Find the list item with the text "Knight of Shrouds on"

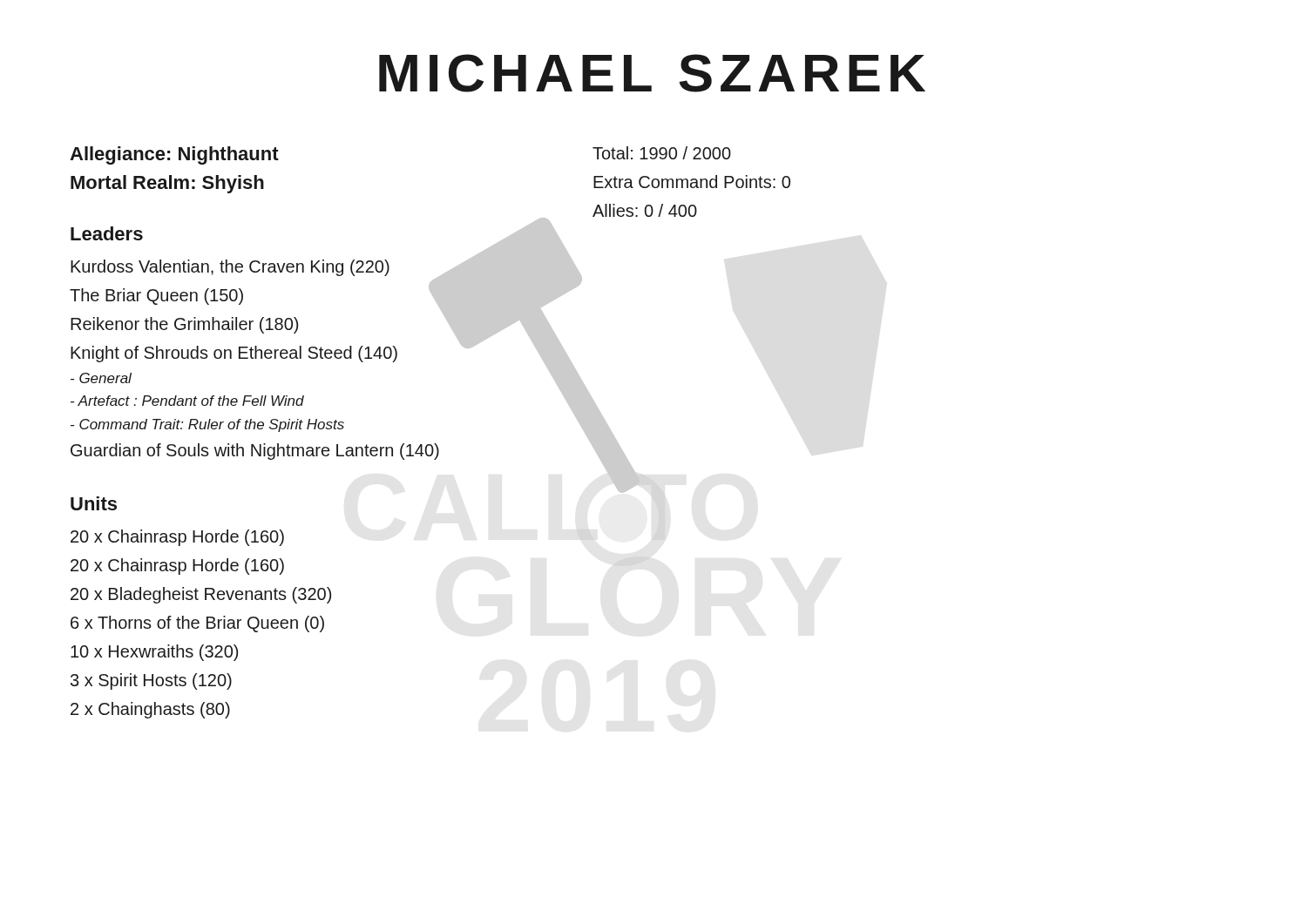tap(234, 353)
